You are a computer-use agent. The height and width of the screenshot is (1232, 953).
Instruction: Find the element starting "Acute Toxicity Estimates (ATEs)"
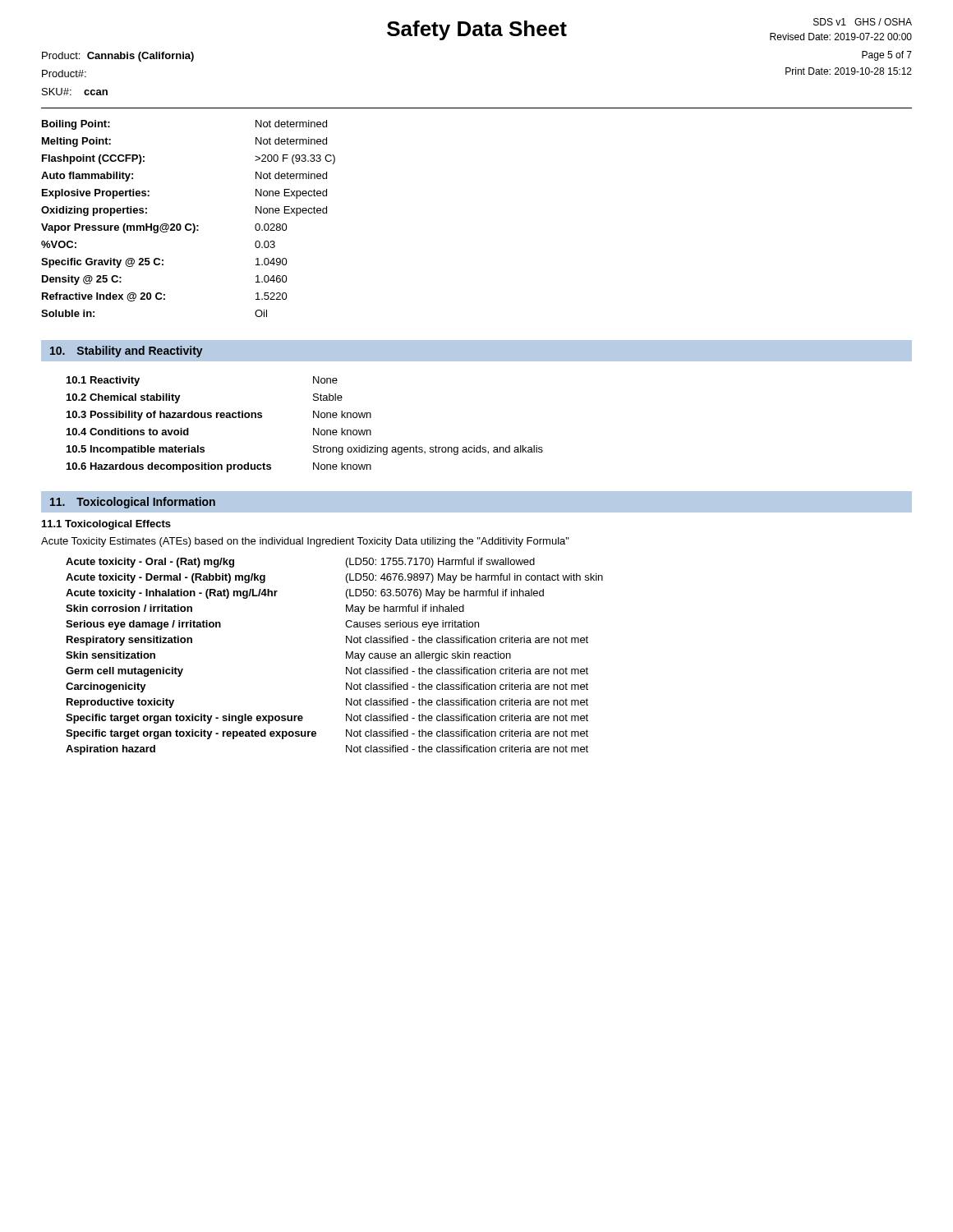click(305, 541)
